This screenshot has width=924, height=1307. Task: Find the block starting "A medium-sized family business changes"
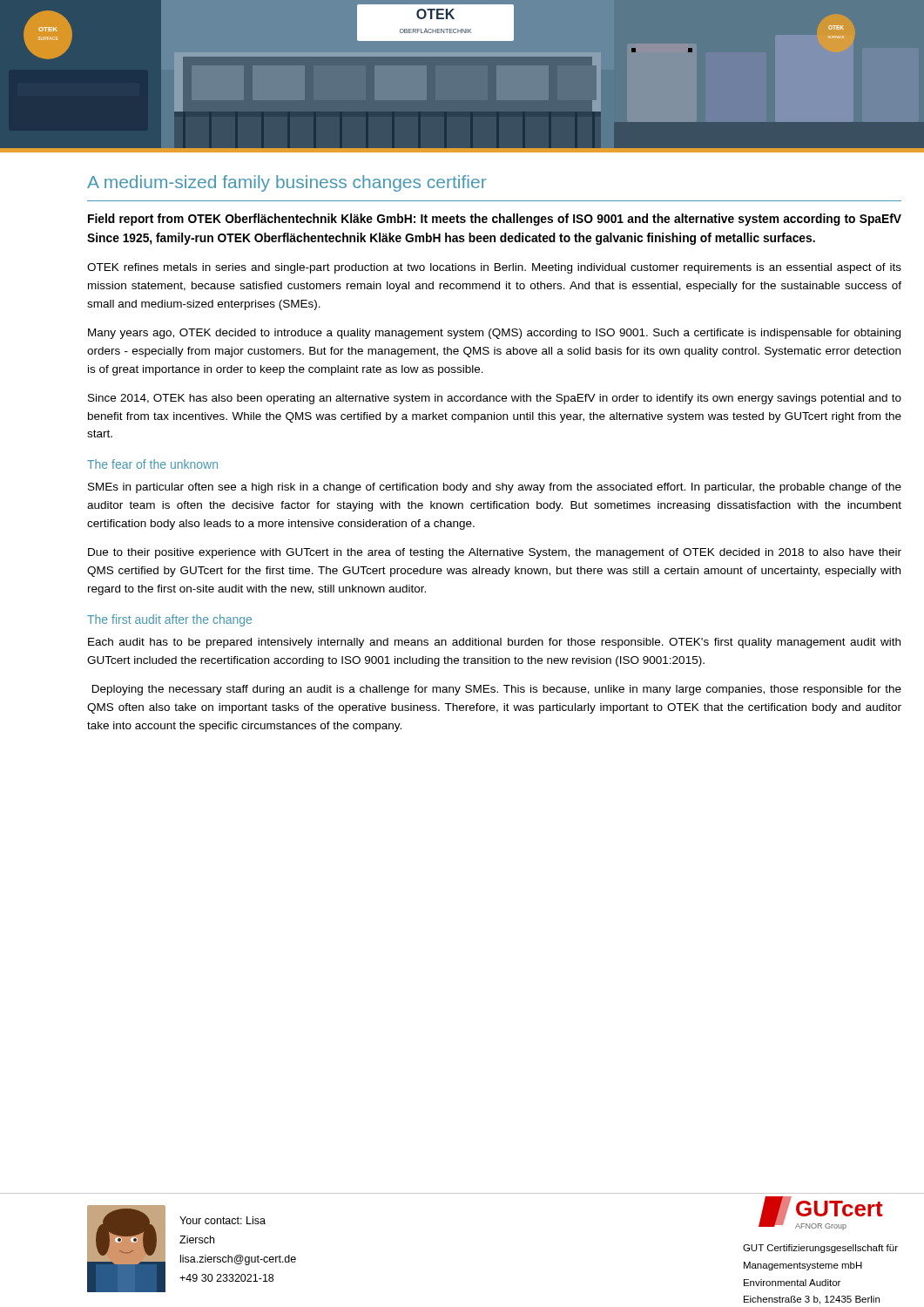coord(287,182)
